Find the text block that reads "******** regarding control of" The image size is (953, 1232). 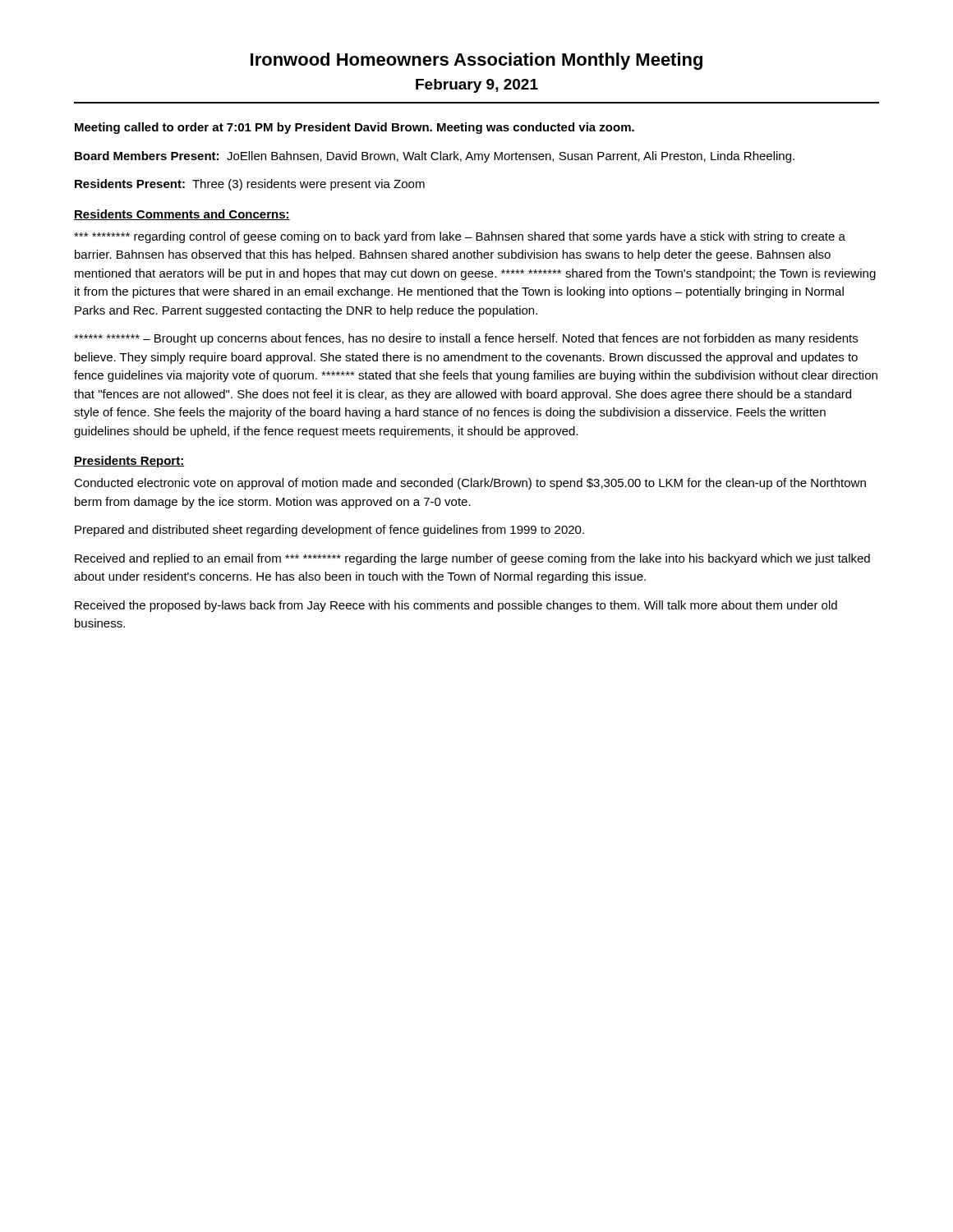(x=475, y=273)
